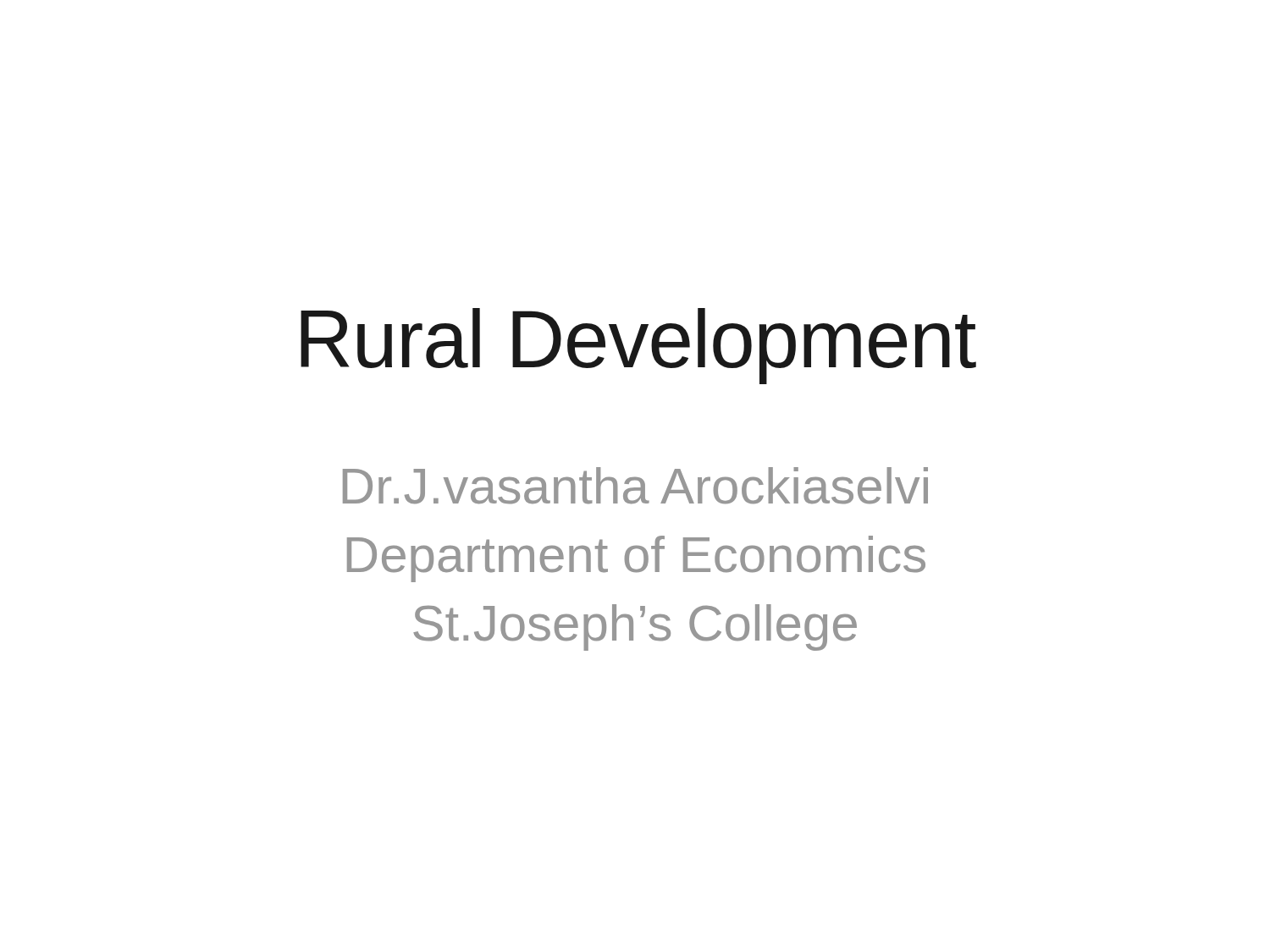The width and height of the screenshot is (1270, 952).
Task: Where is the passage that starts "Dr.J.vasantha Arockiaselvi Department of Economics St.Joseph’s"?
Action: tap(635, 555)
